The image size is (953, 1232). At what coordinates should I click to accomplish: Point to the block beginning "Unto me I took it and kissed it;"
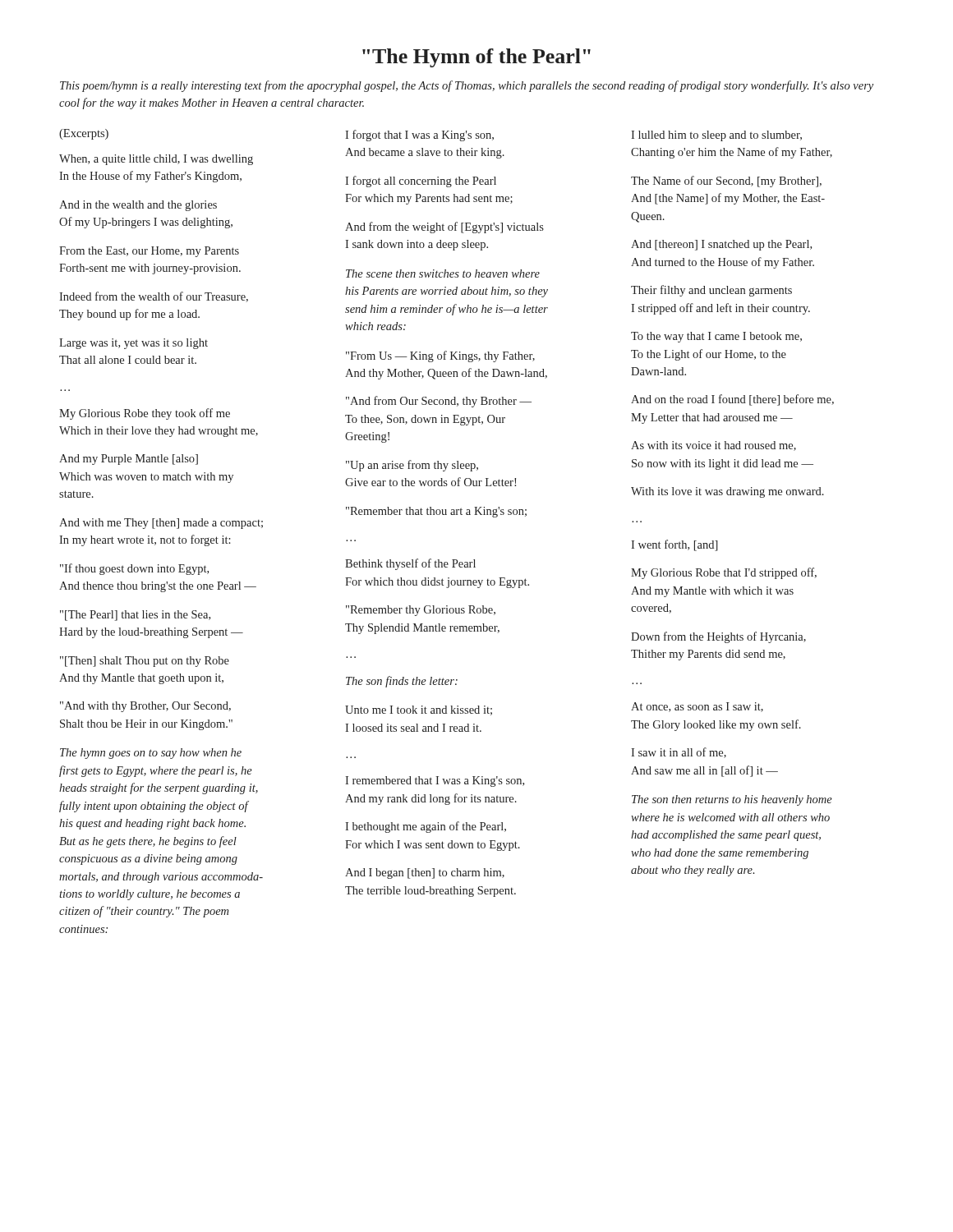coord(476,719)
